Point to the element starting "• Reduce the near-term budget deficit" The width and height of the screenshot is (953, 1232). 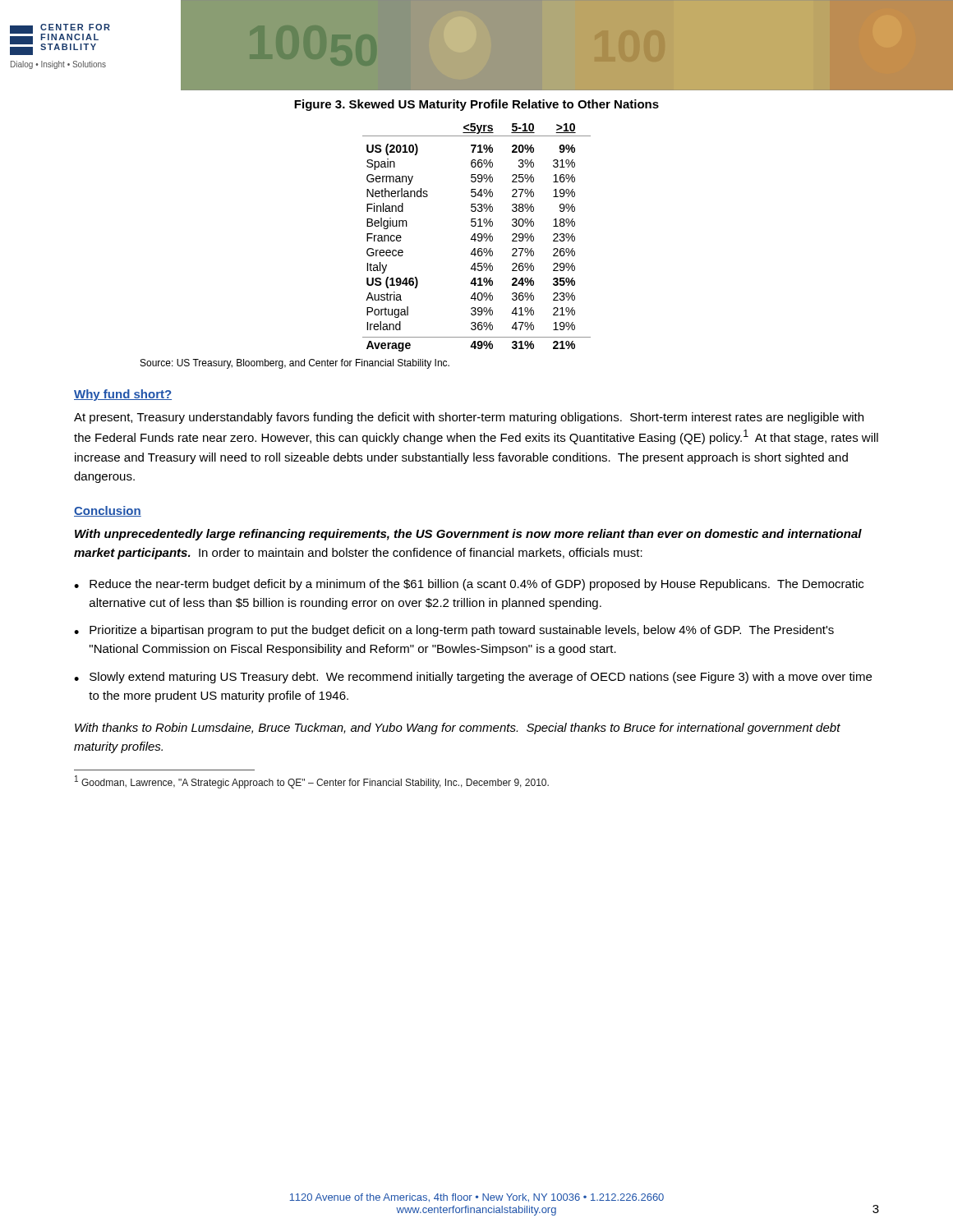click(476, 593)
